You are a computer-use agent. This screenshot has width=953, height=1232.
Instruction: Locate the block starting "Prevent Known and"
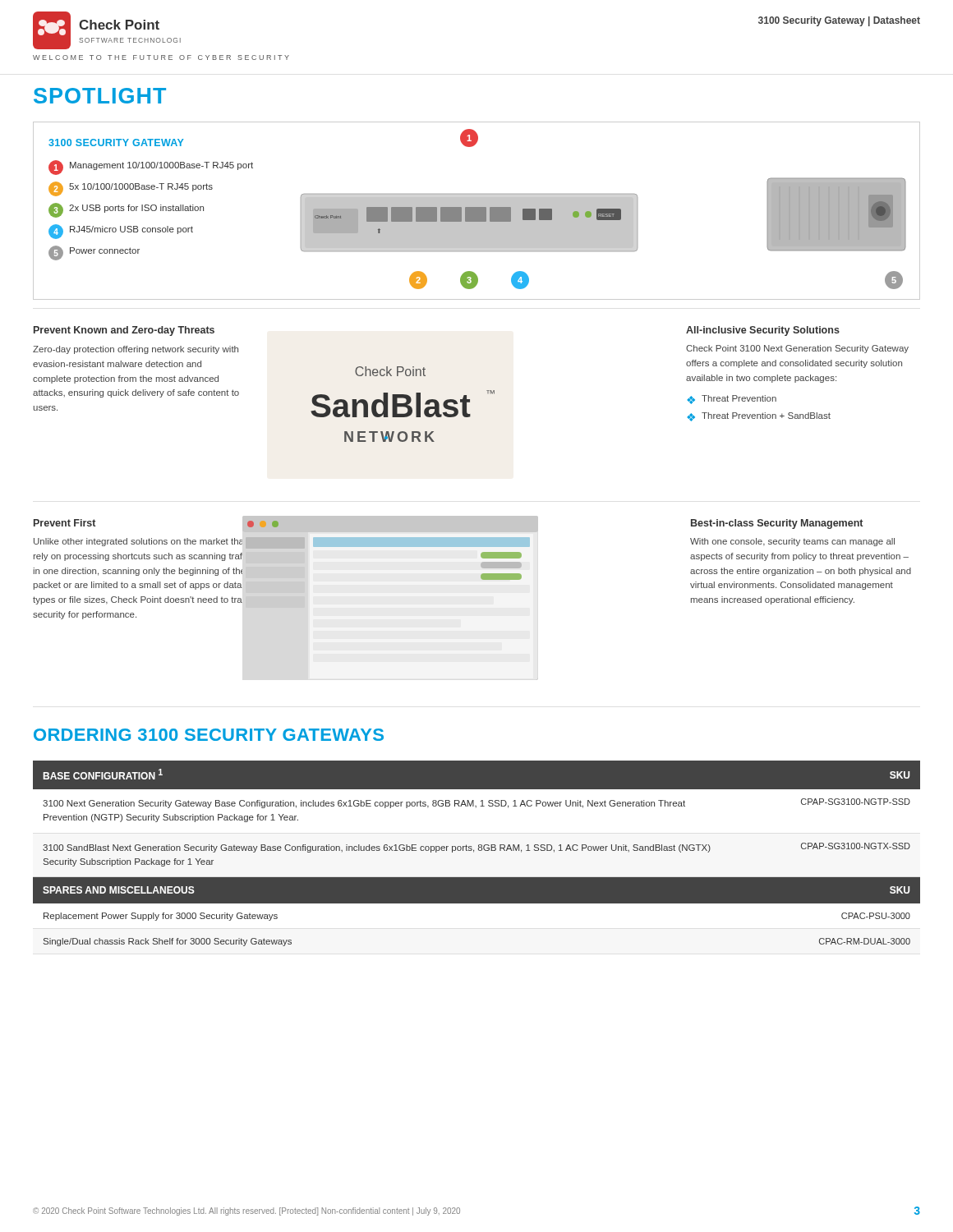[x=138, y=370]
